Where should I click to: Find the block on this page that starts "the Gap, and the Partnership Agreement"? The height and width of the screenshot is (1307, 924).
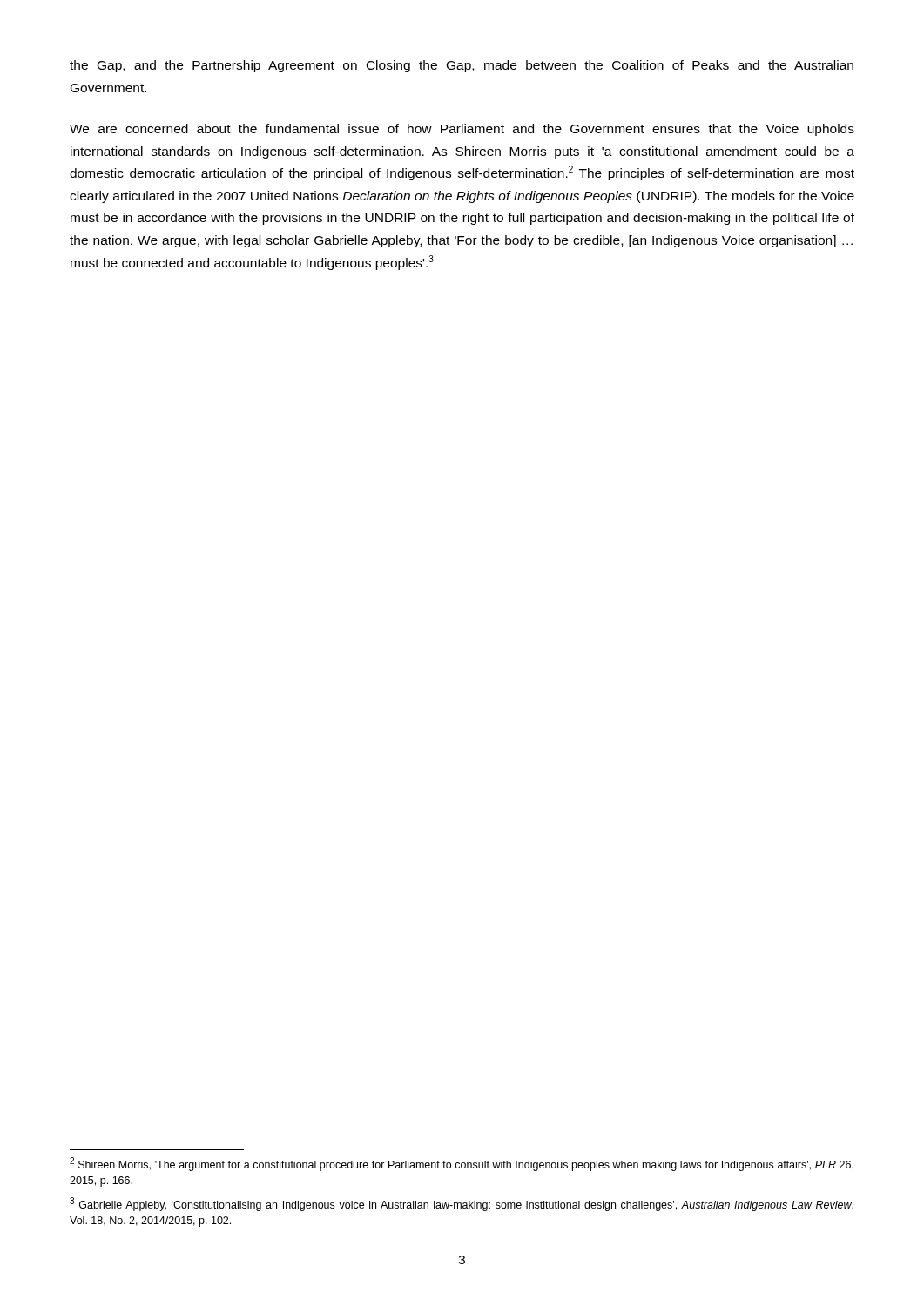tap(462, 76)
